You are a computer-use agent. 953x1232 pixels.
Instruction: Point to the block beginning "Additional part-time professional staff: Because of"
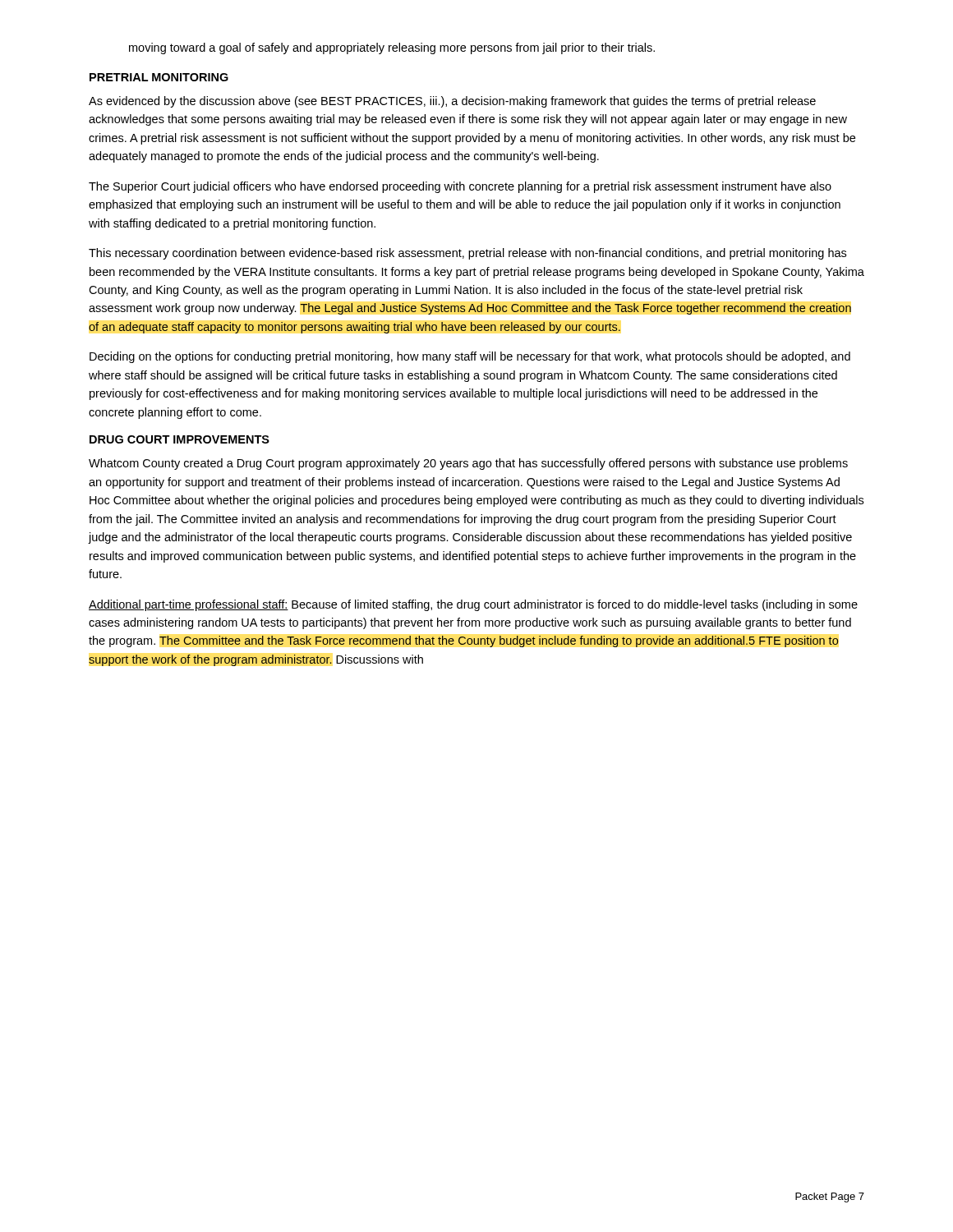[473, 632]
